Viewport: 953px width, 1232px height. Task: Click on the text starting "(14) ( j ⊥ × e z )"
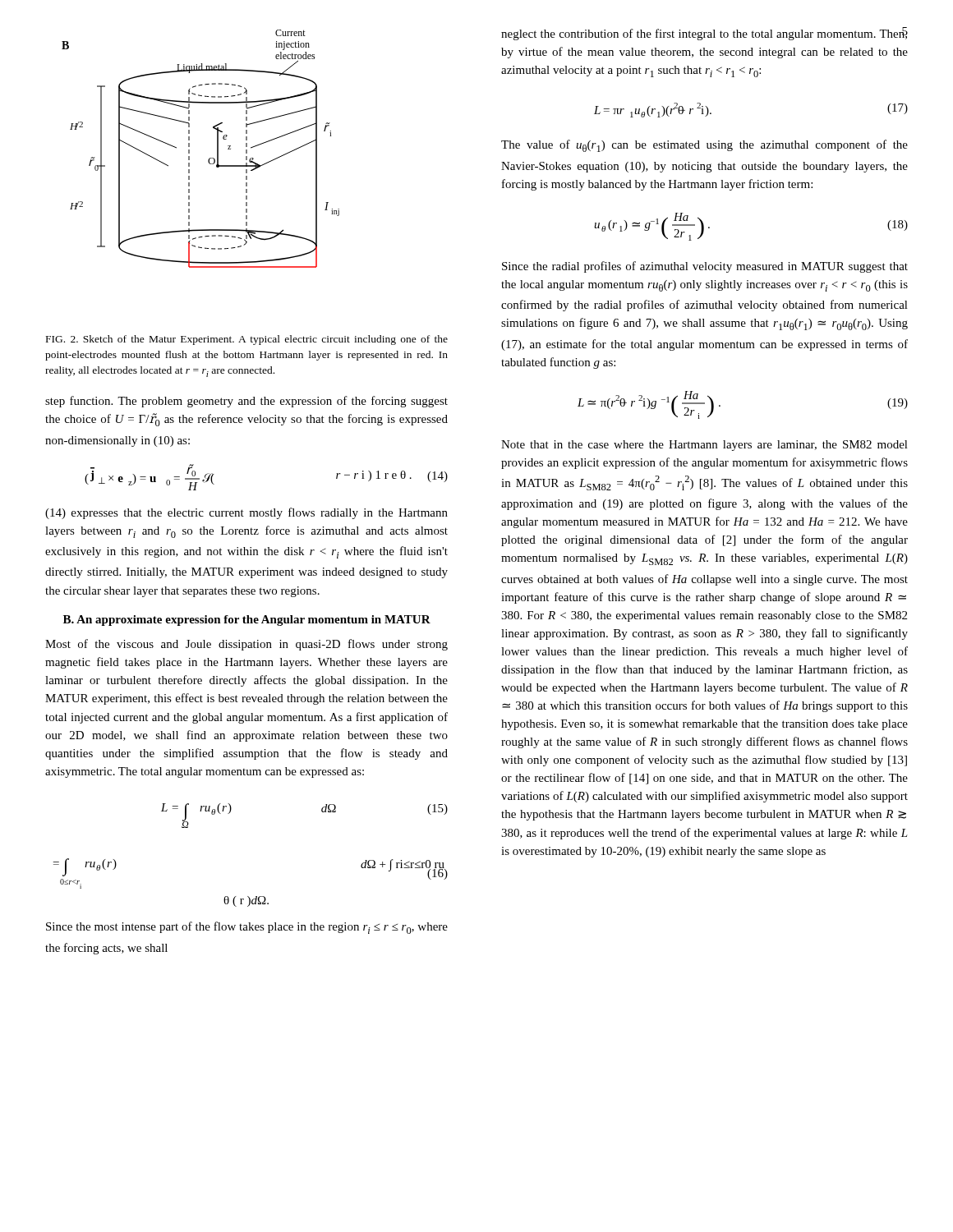point(134,477)
